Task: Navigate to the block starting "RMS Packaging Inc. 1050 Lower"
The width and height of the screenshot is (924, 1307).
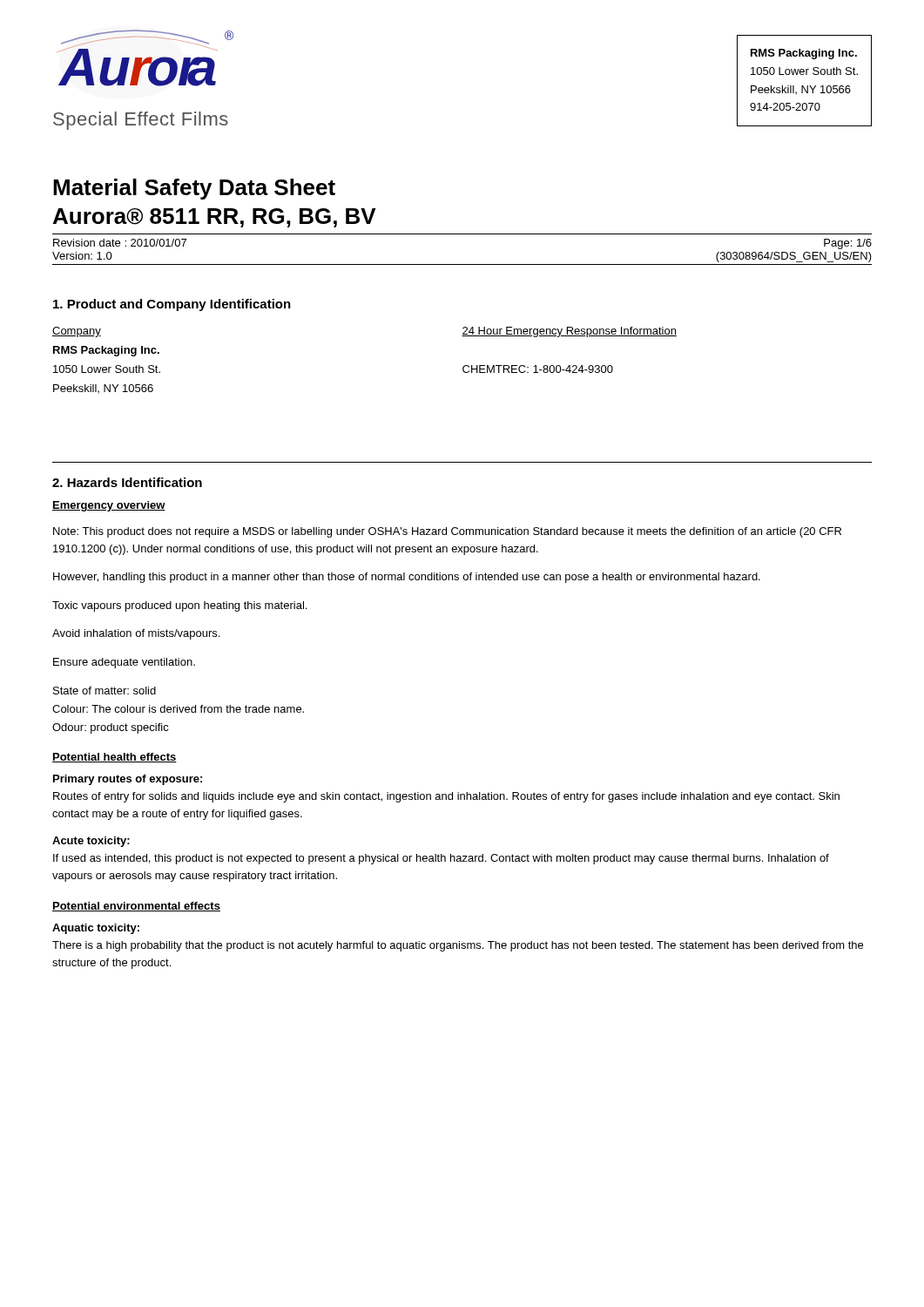Action: click(x=804, y=80)
